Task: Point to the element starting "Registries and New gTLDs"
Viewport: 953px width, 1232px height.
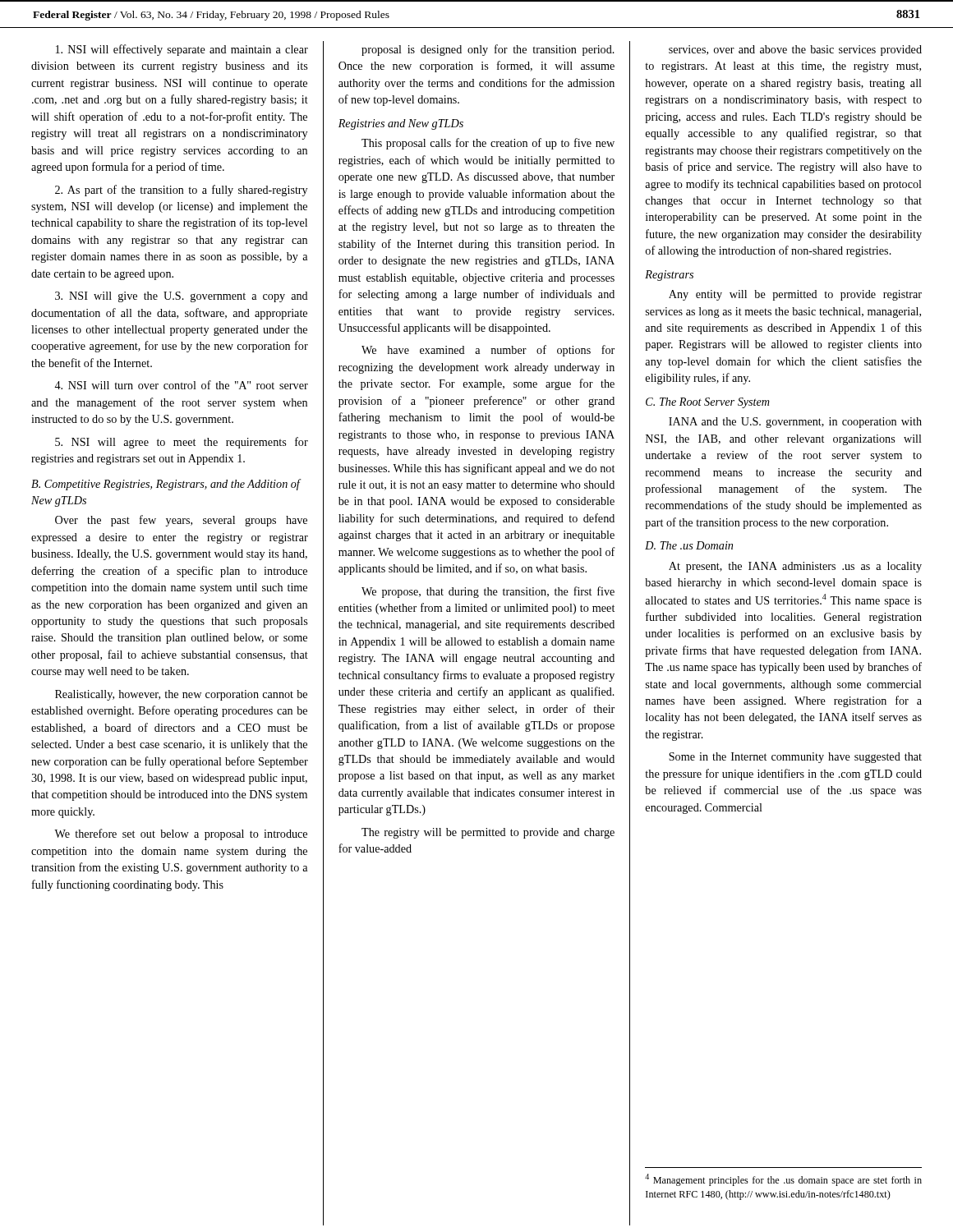Action: point(401,124)
